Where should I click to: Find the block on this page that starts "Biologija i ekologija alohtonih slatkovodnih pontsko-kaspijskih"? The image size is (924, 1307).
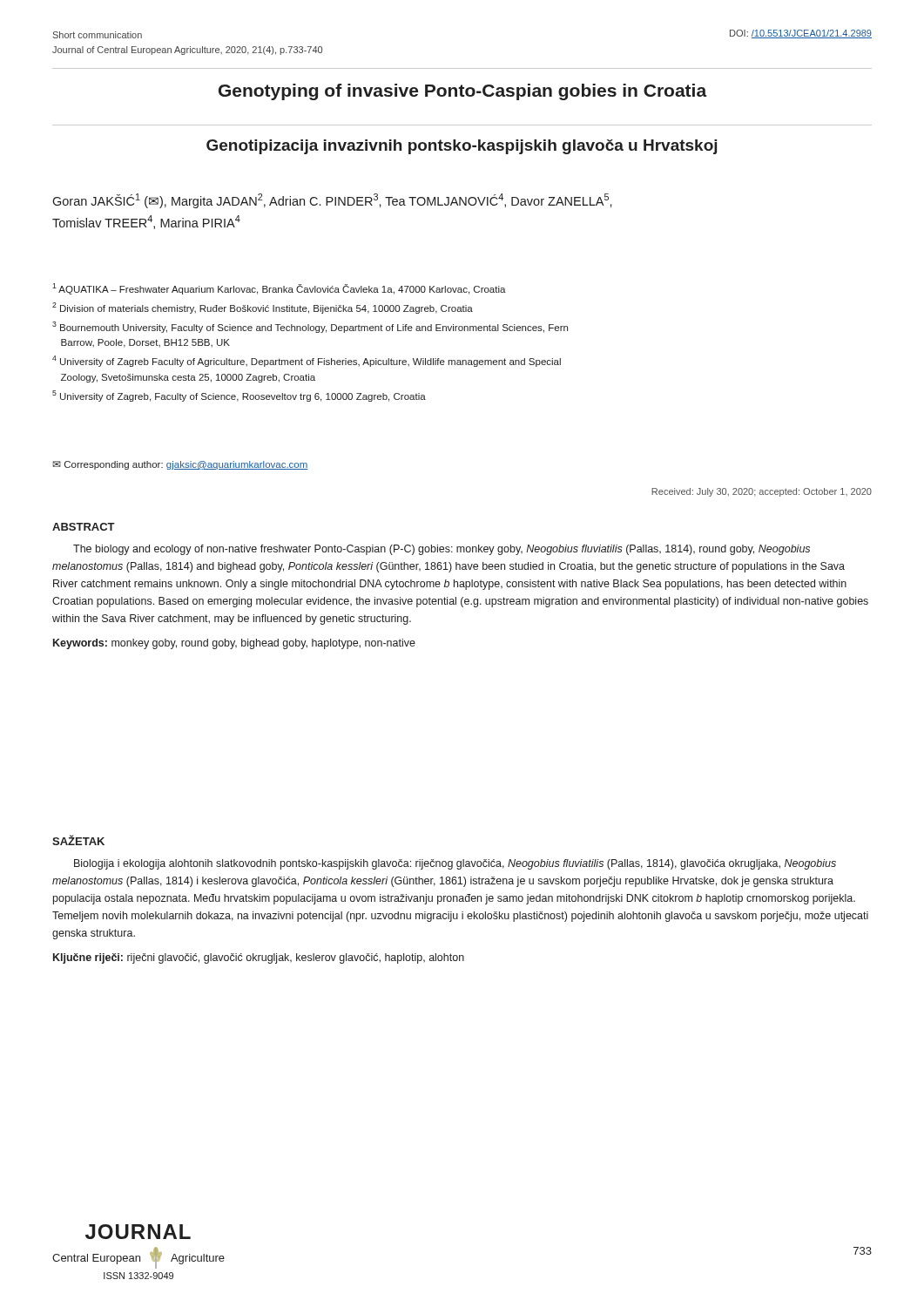click(460, 898)
